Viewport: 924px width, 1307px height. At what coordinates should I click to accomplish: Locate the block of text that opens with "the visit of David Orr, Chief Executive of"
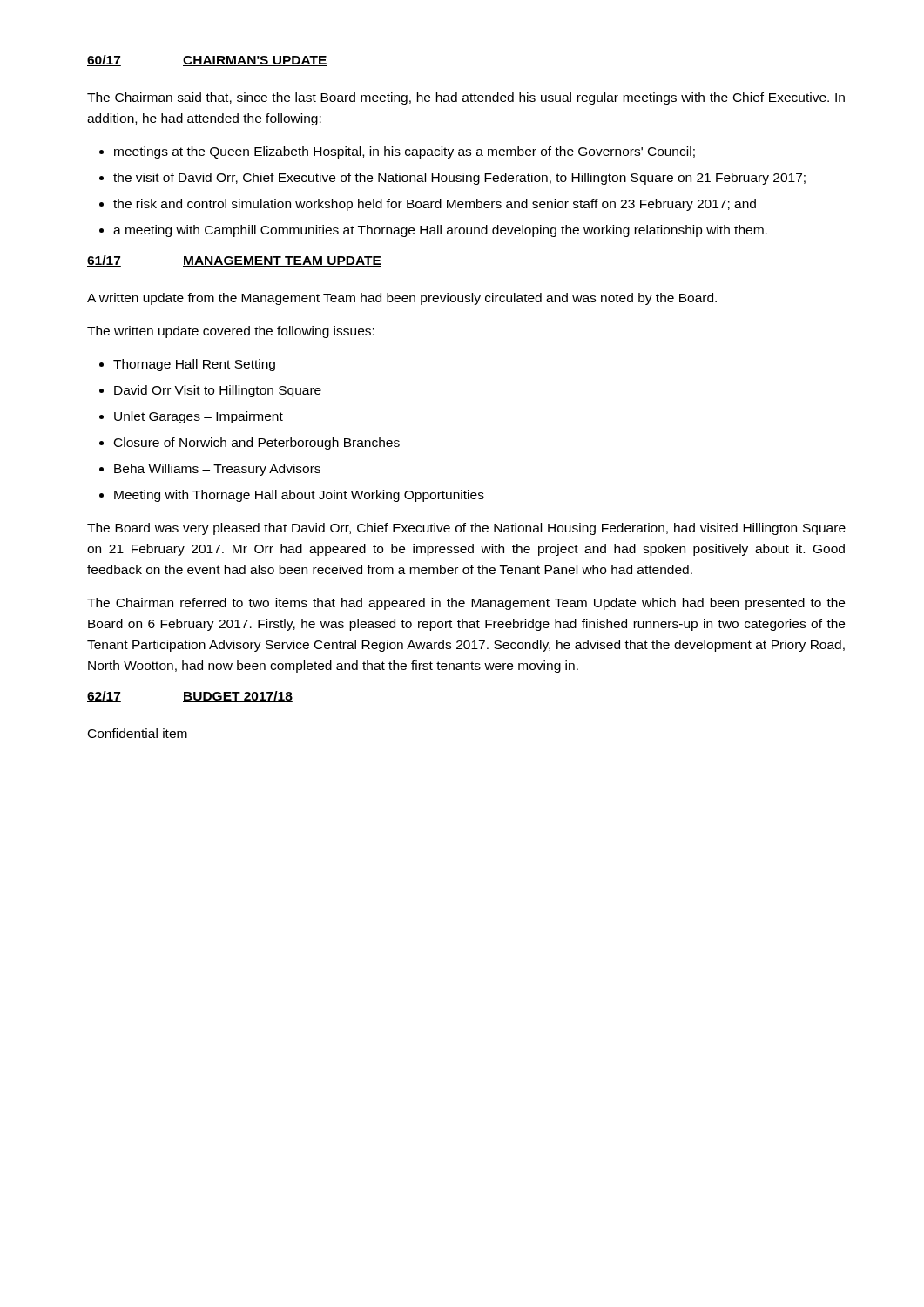[x=460, y=177]
